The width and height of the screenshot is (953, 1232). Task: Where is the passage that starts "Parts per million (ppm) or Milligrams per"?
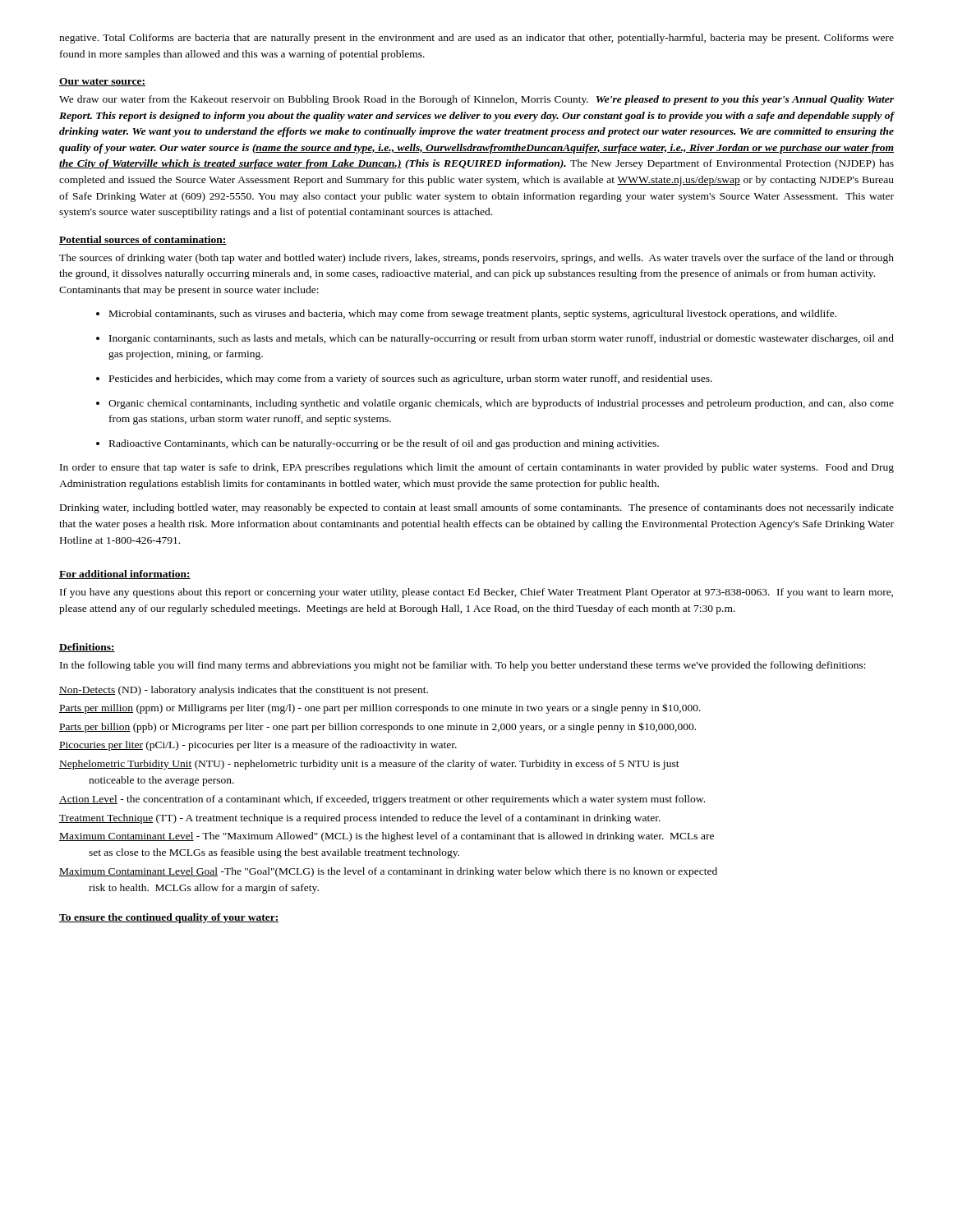tap(380, 708)
